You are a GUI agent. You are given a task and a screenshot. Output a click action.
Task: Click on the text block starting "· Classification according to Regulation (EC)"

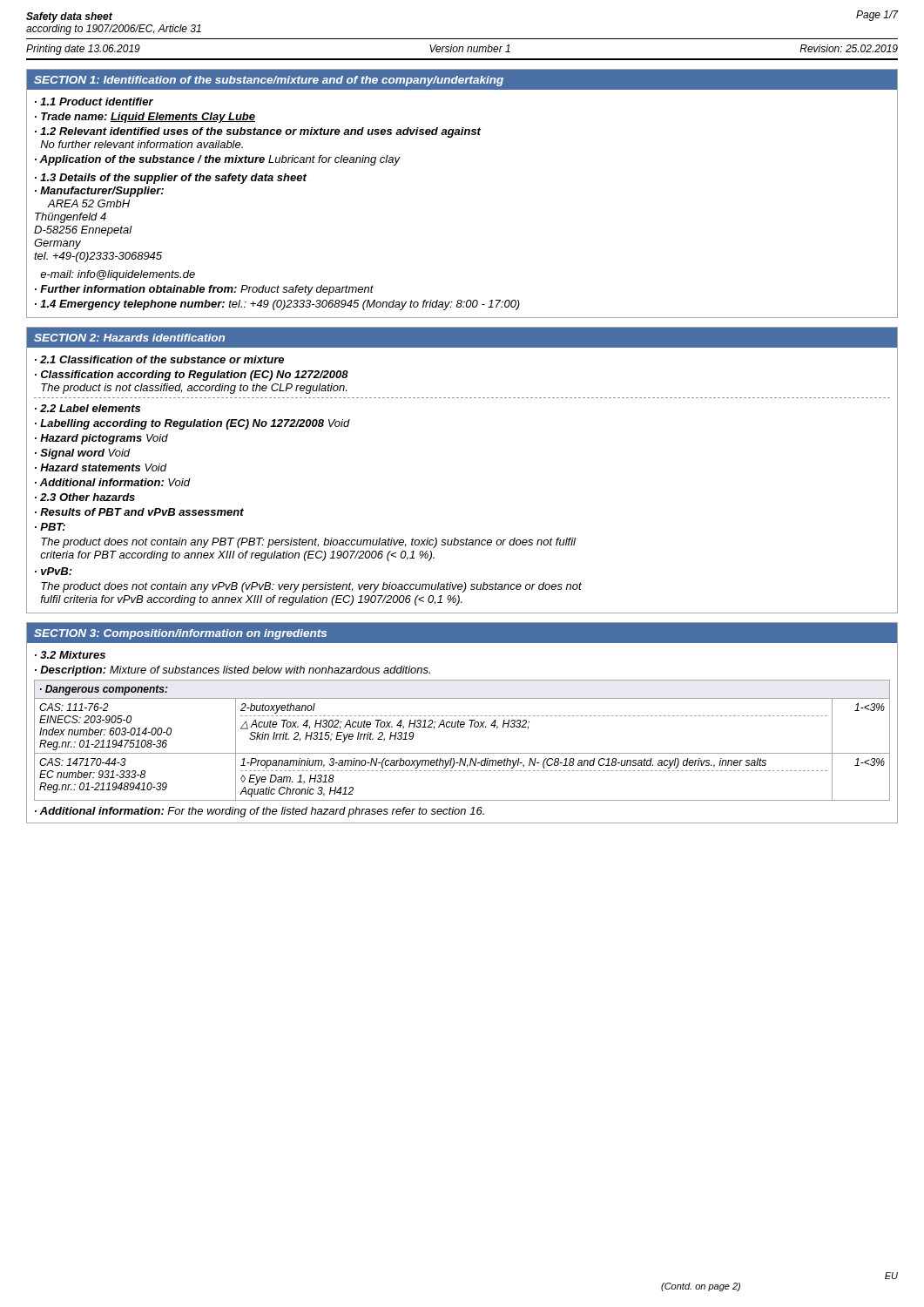191,381
